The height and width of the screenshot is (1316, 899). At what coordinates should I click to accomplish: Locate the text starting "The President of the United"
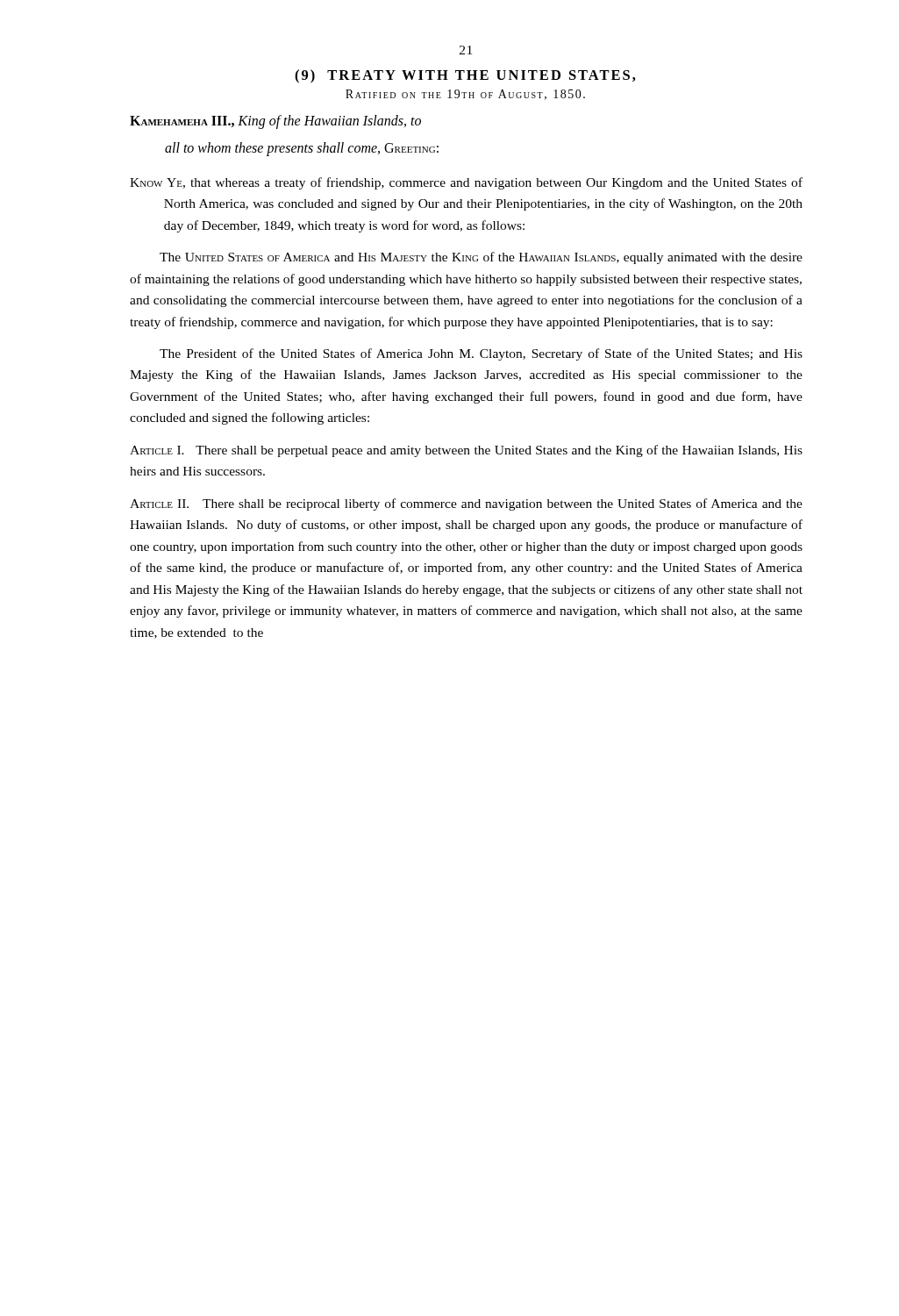click(x=466, y=385)
